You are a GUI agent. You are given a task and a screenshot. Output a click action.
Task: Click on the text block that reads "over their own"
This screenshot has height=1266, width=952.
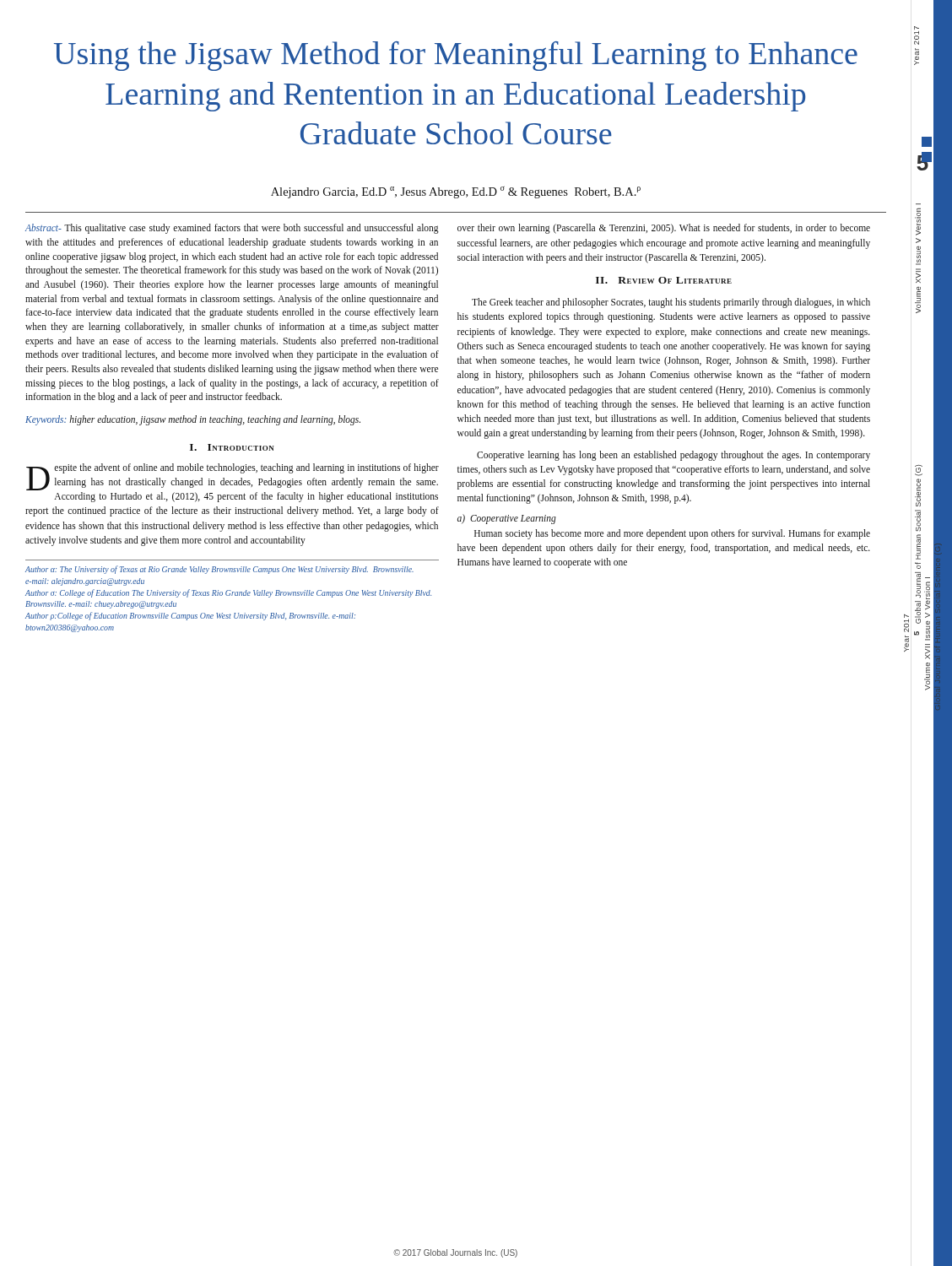tap(664, 243)
